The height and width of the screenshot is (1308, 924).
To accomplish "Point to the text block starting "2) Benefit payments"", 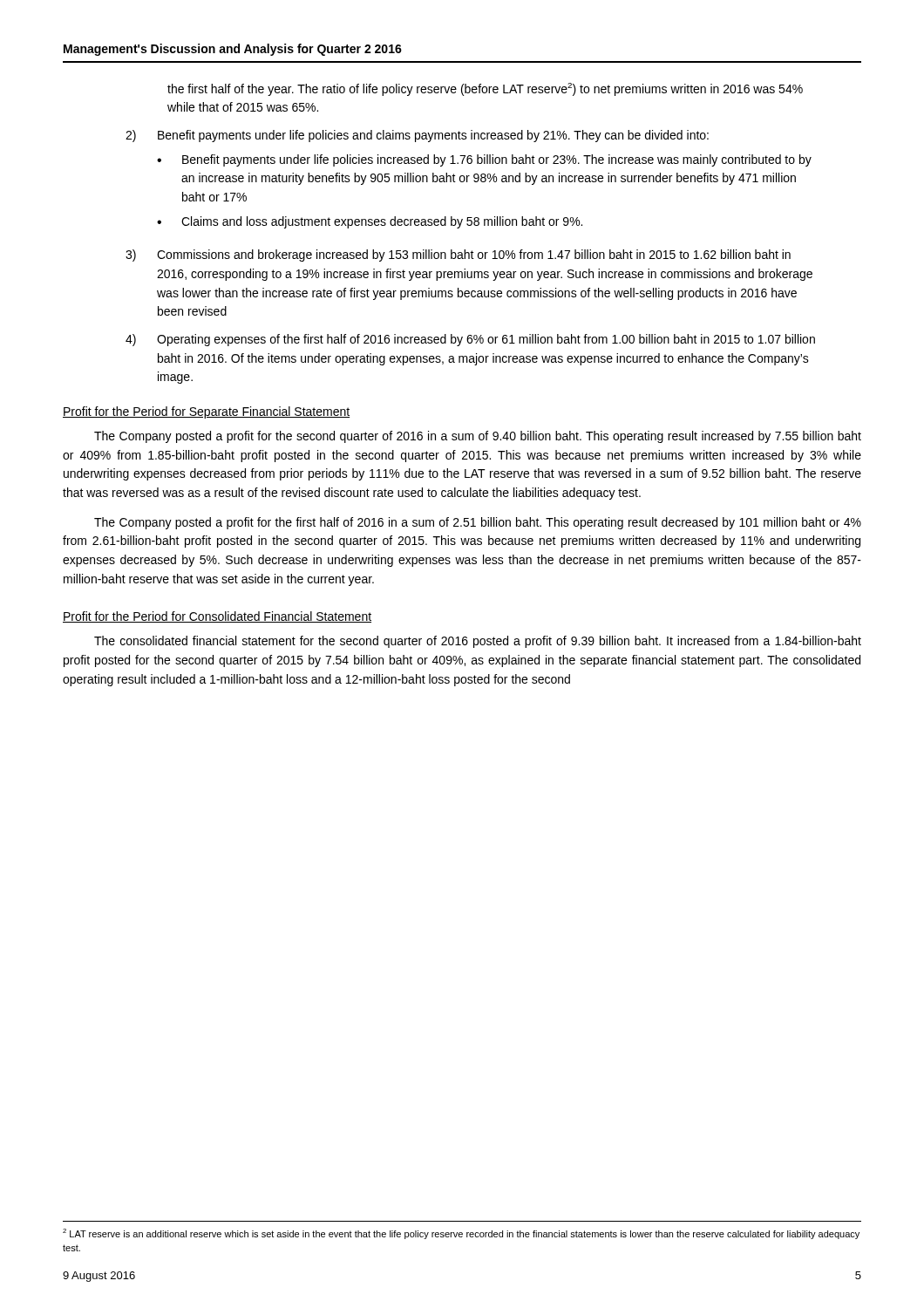I will point(472,182).
